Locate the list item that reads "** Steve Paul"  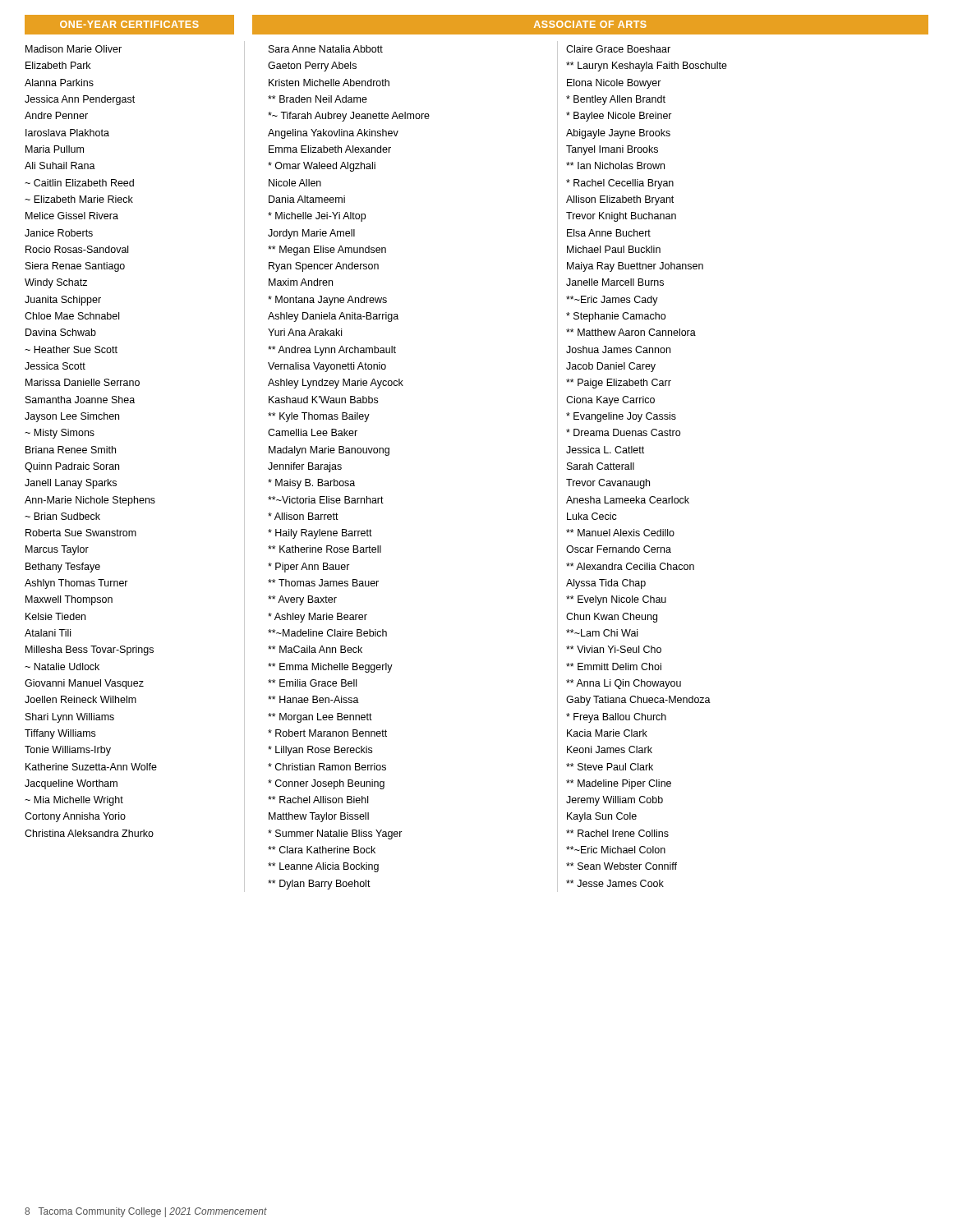[x=610, y=767]
